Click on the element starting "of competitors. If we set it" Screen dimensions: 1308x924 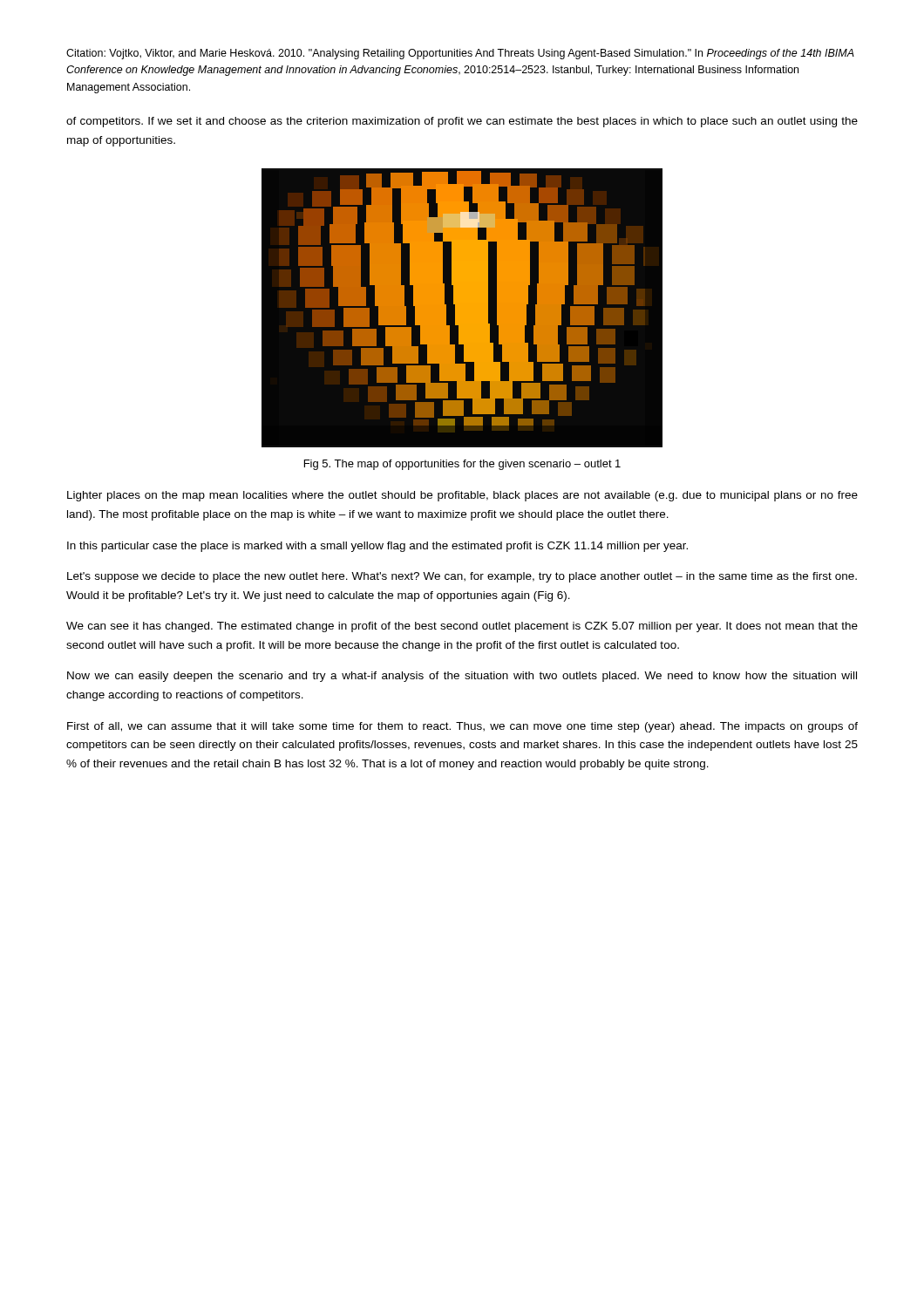[462, 130]
